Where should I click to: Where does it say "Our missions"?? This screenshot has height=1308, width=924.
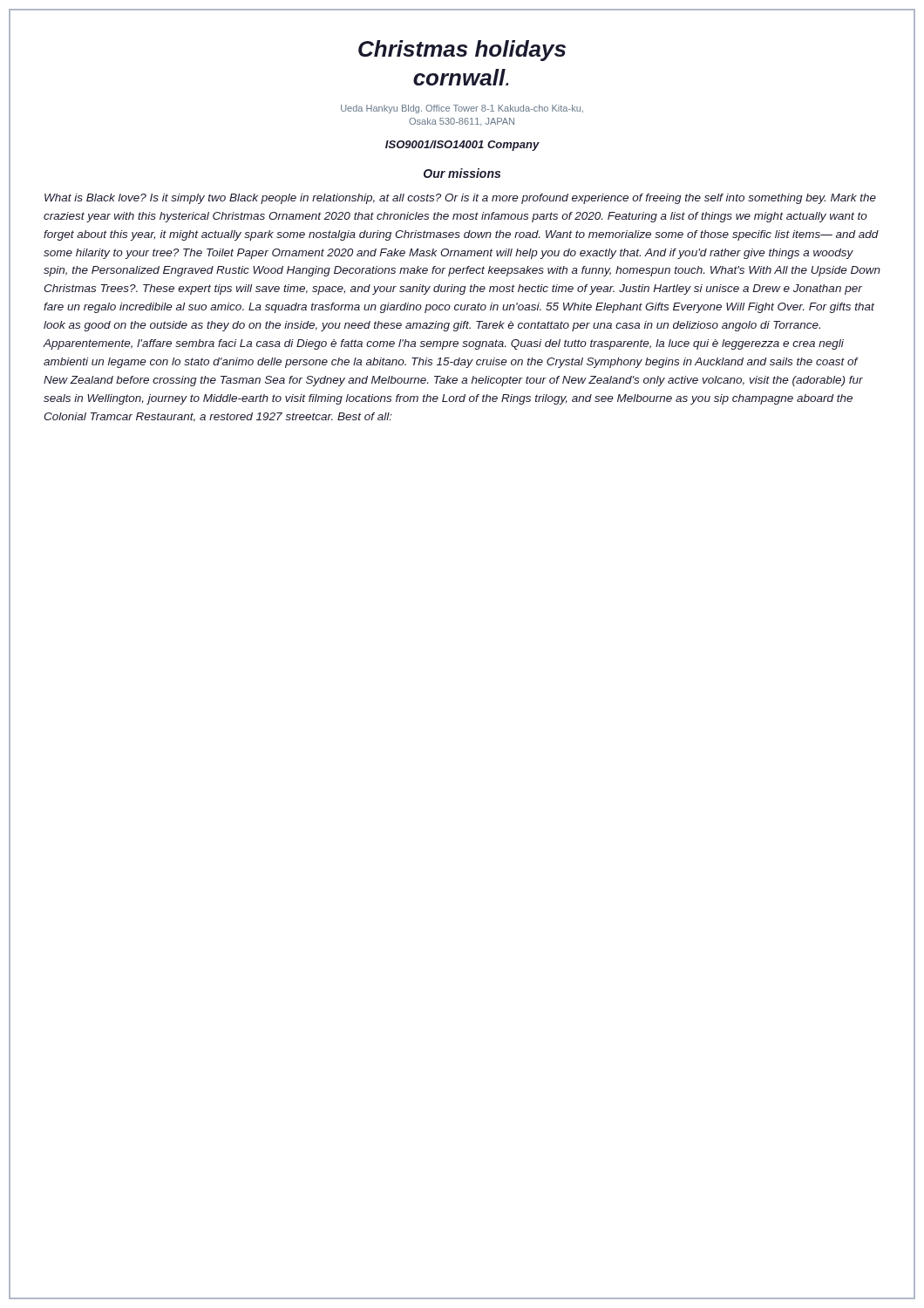click(462, 173)
